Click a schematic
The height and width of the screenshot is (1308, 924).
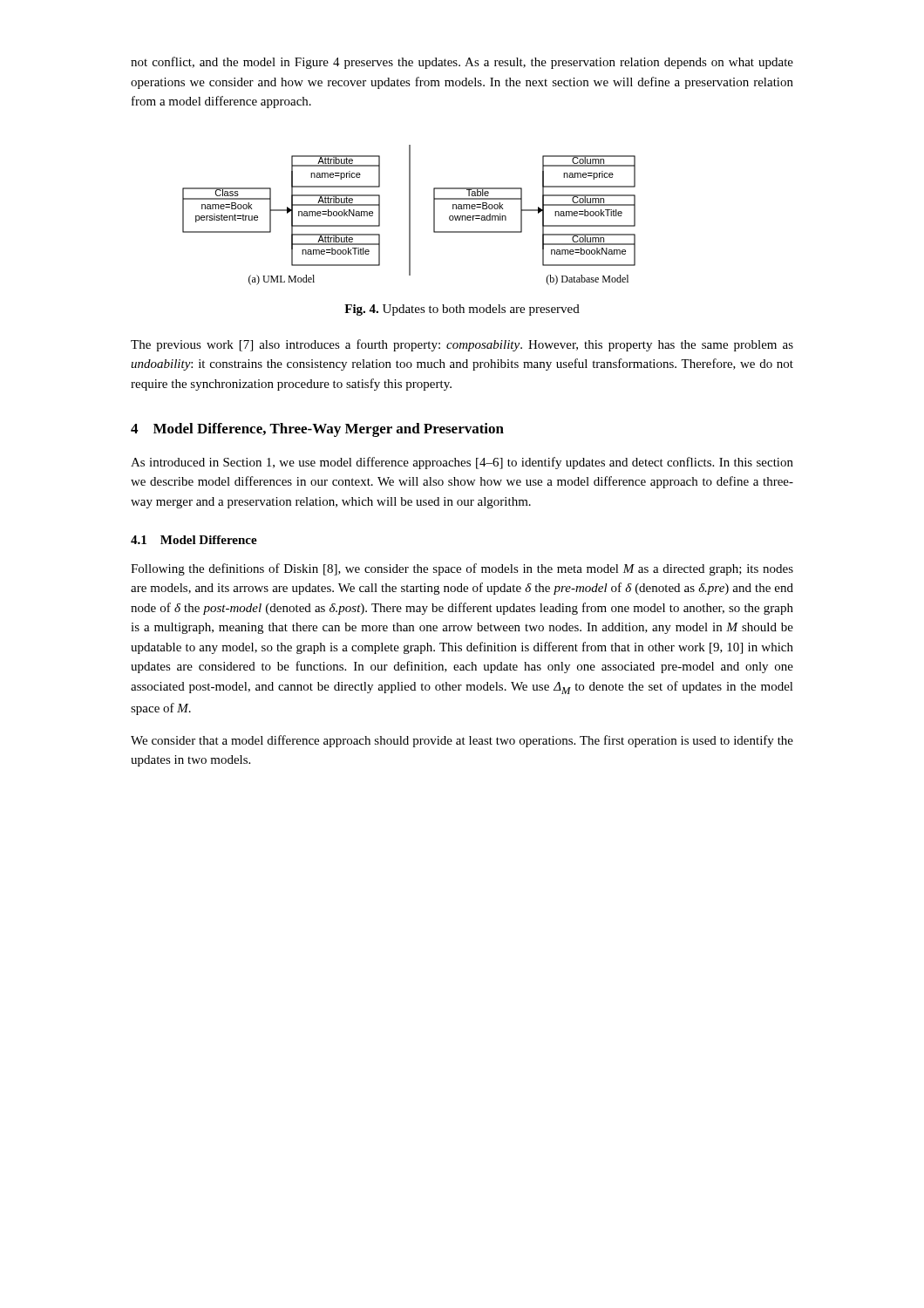(462, 215)
